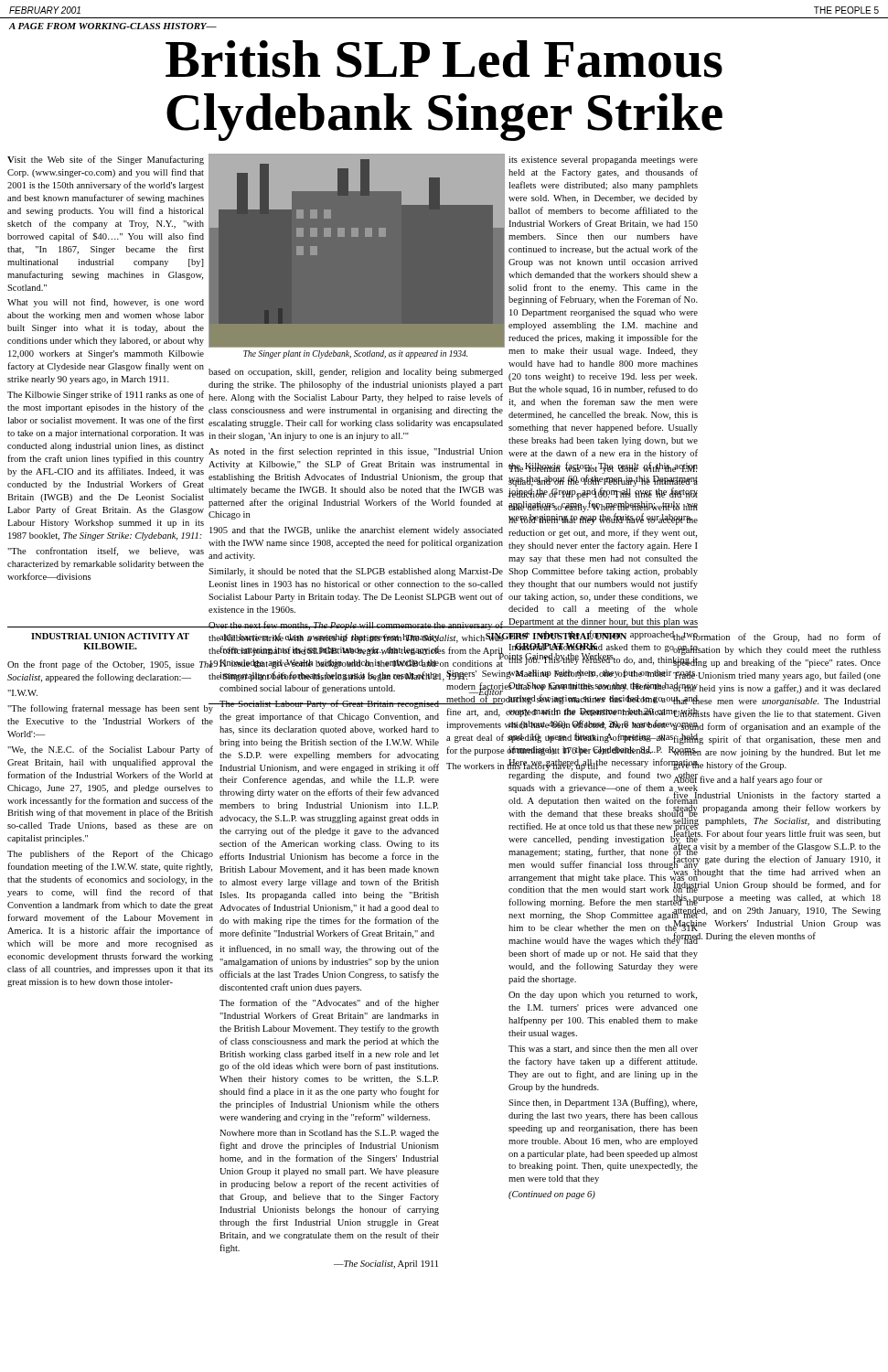
Task: Navigate to the text starting "Visit the Web site of the Singer"
Action: (106, 368)
